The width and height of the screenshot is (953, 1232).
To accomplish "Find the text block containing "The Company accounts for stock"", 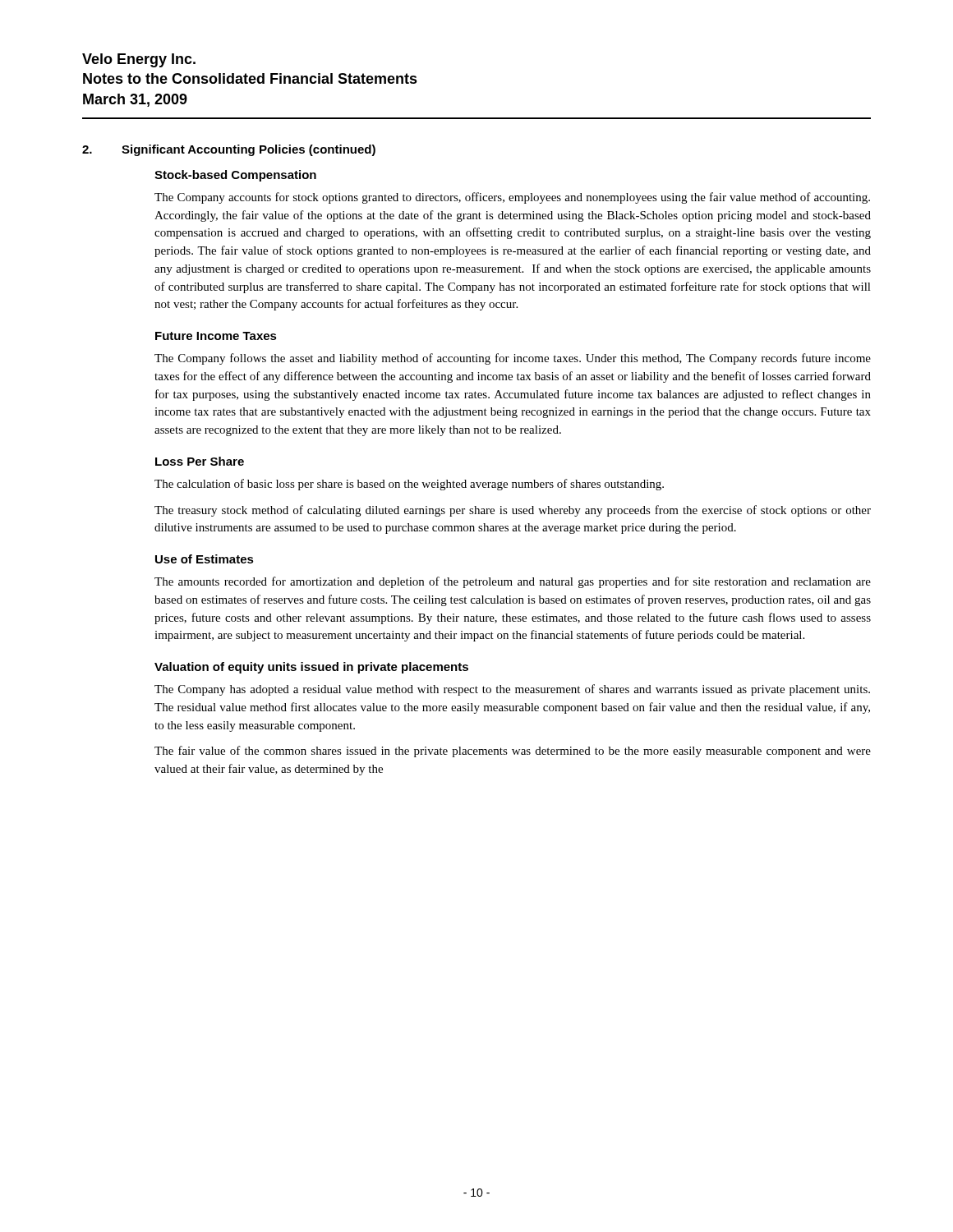I will pyautogui.click(x=513, y=251).
